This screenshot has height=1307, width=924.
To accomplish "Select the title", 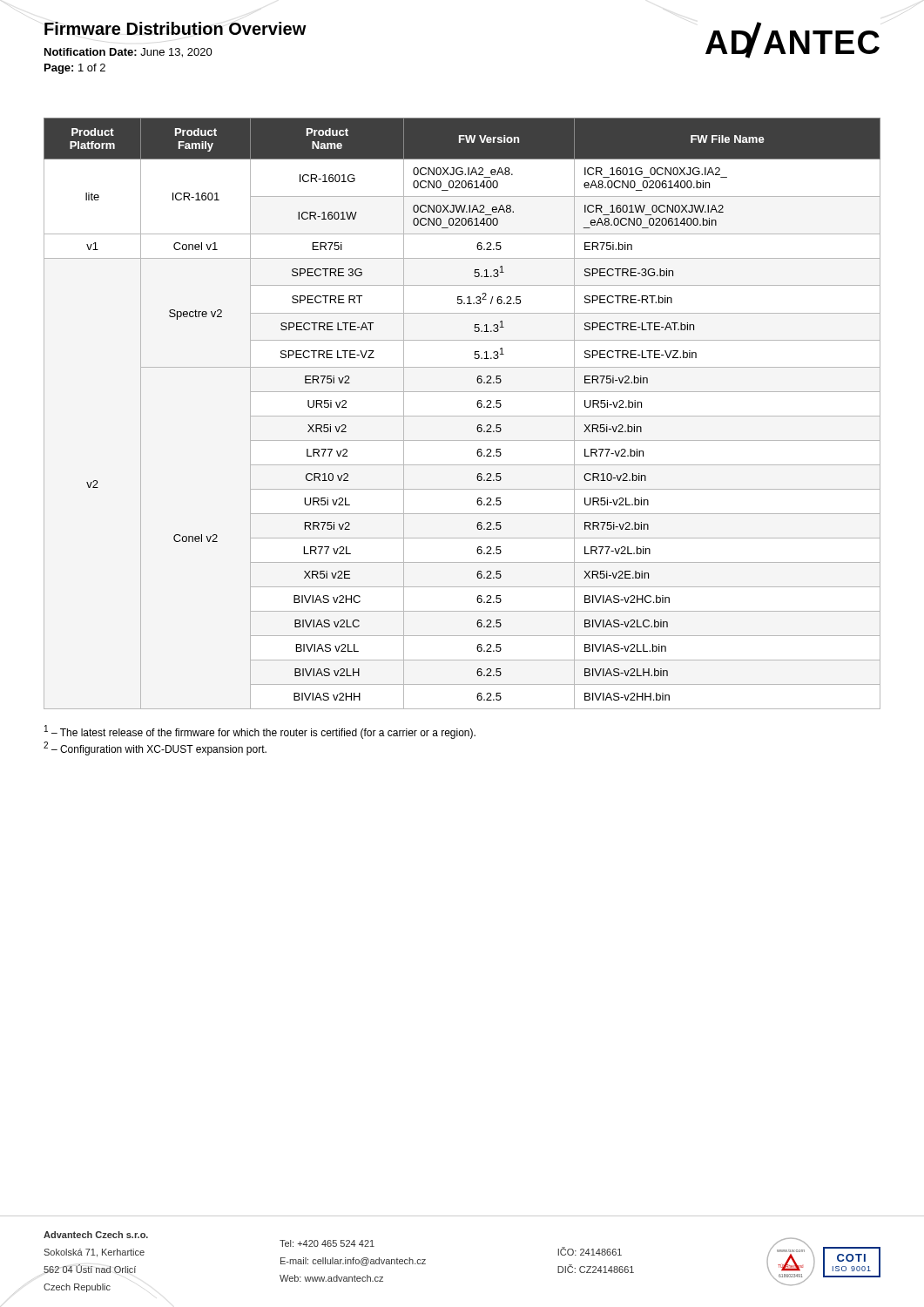I will [x=175, y=29].
